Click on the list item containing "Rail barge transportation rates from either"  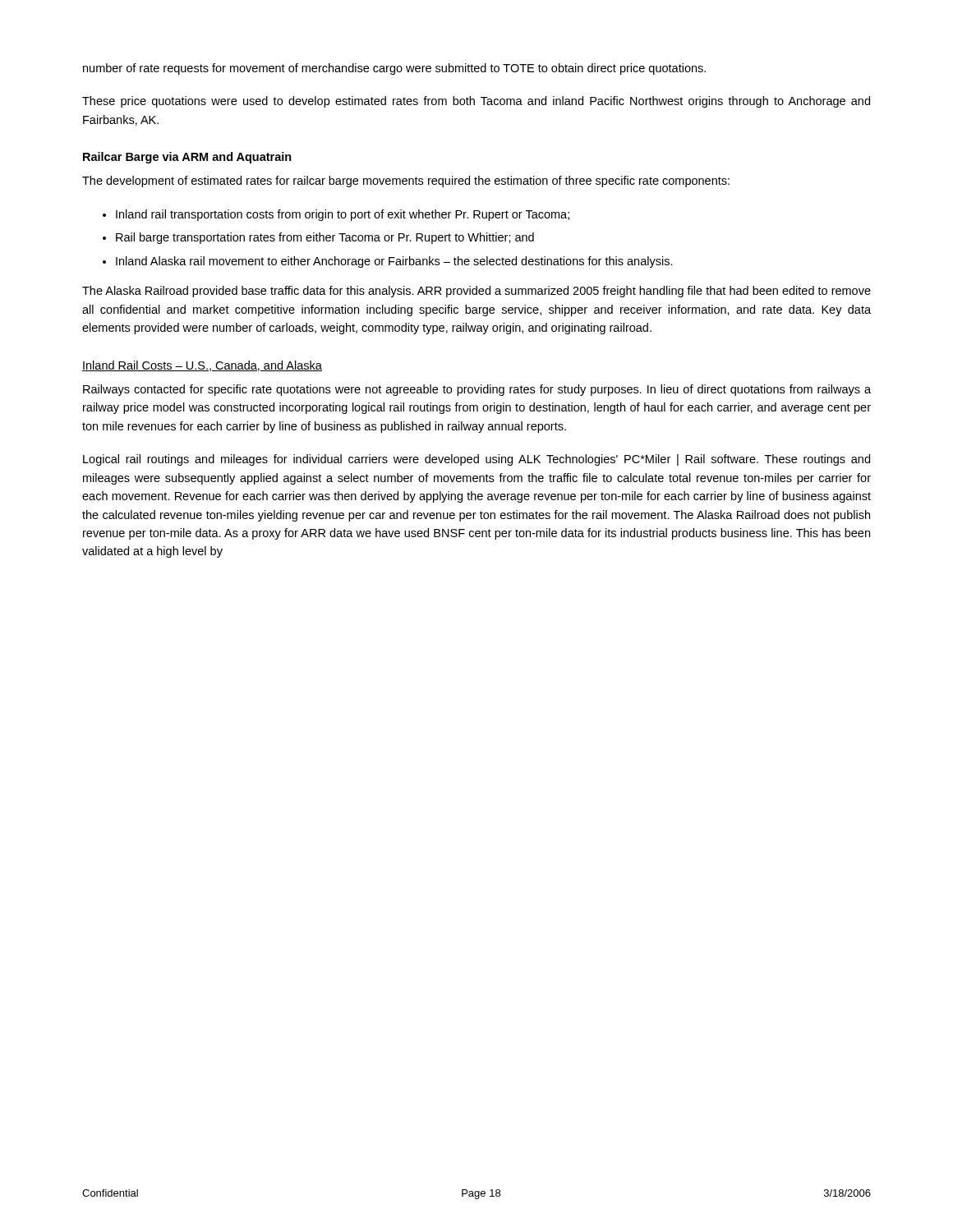click(x=325, y=238)
